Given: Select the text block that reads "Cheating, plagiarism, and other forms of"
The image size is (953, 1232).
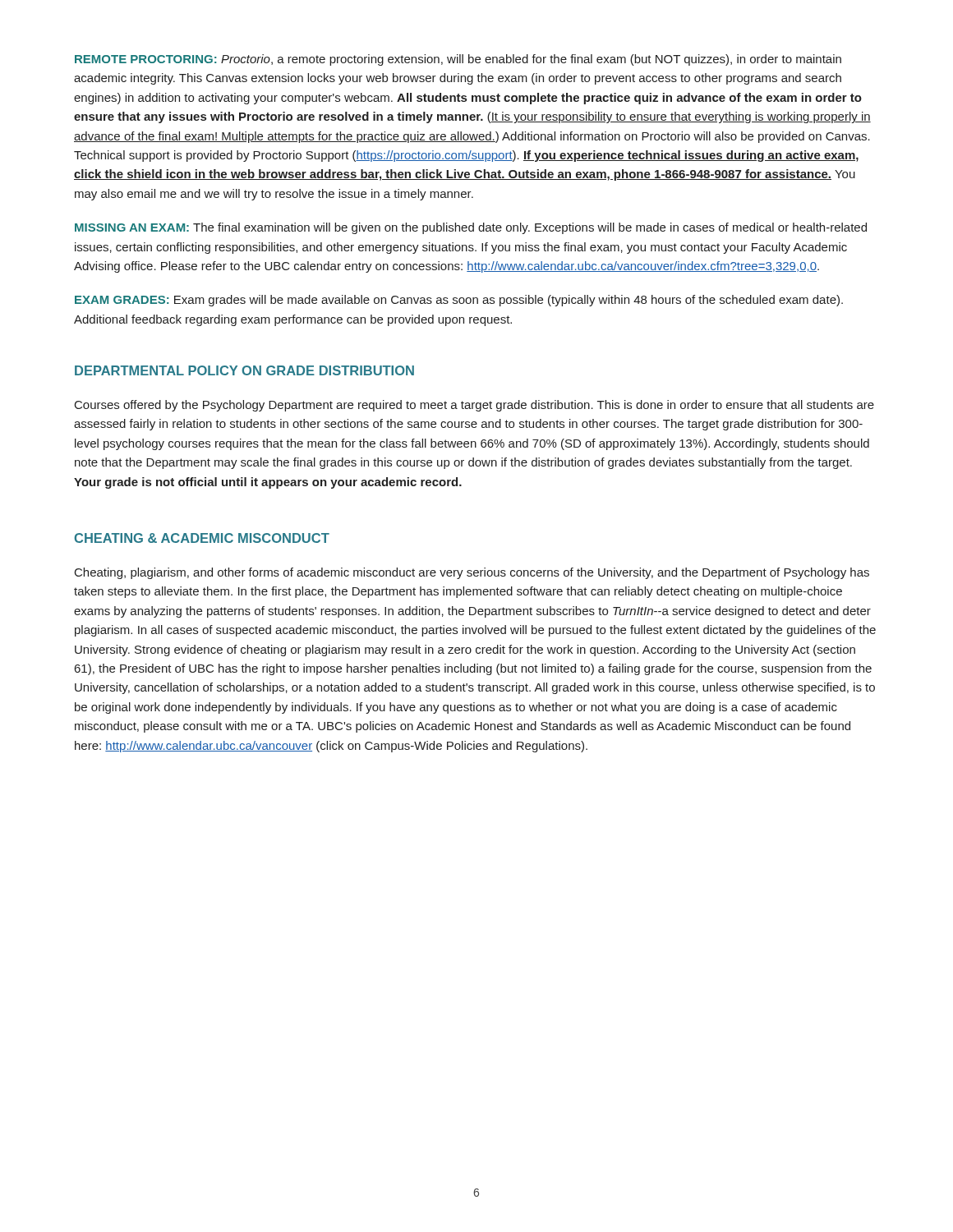Looking at the screenshot, I should [476, 659].
